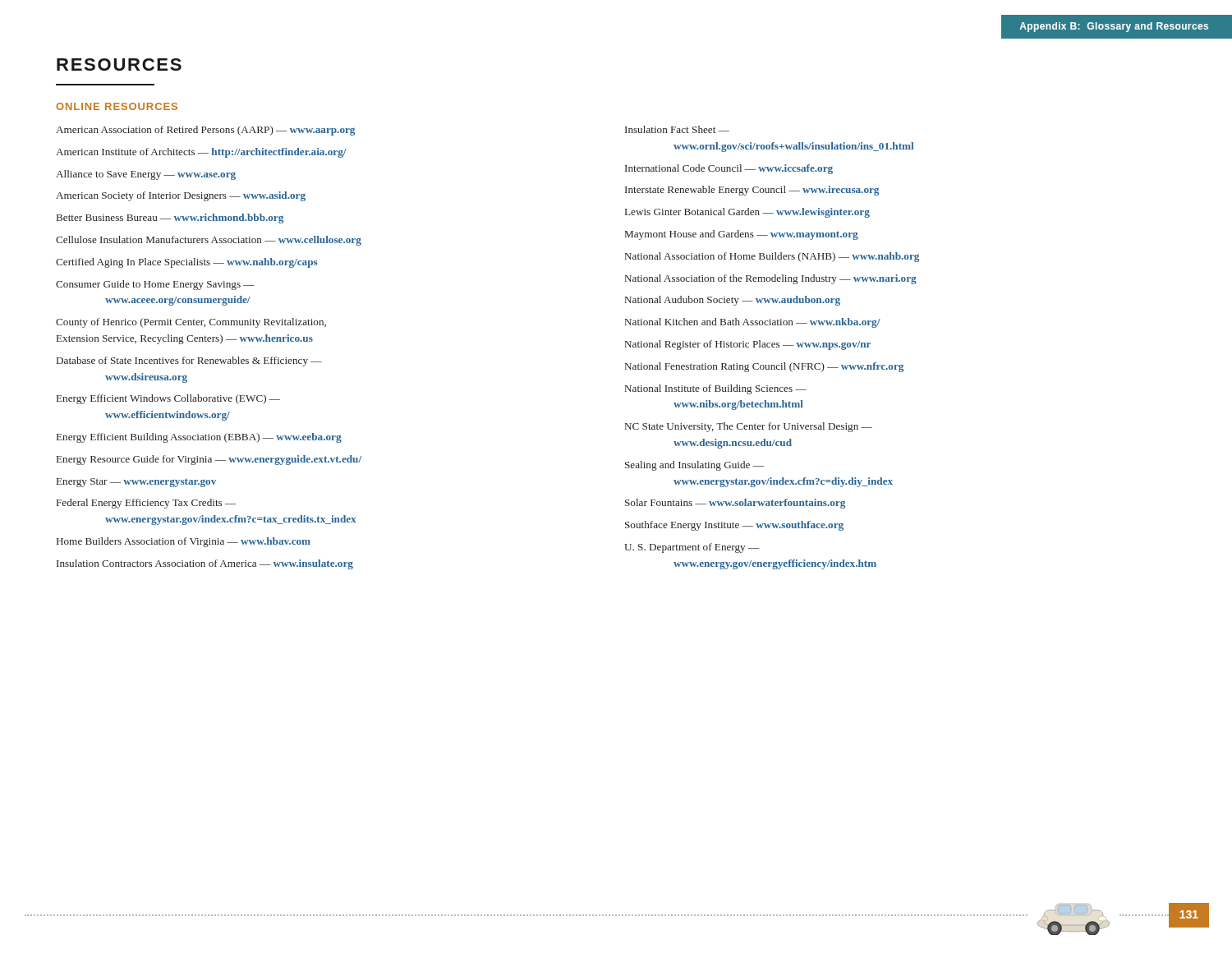The height and width of the screenshot is (953, 1232).
Task: Locate the text starting "American Association of Retired Persons"
Action: tap(205, 129)
